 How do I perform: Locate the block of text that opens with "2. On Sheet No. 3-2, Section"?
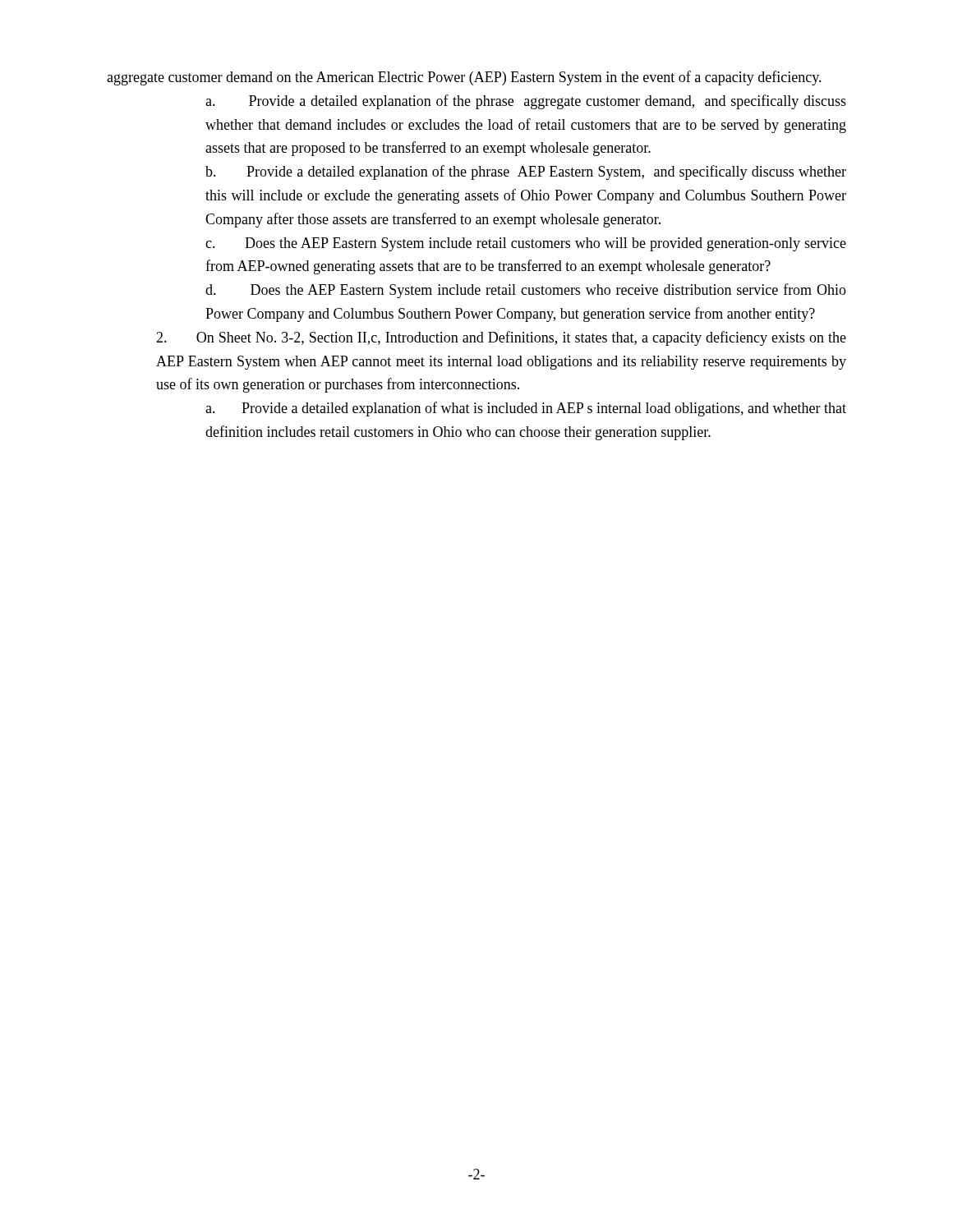tap(501, 361)
